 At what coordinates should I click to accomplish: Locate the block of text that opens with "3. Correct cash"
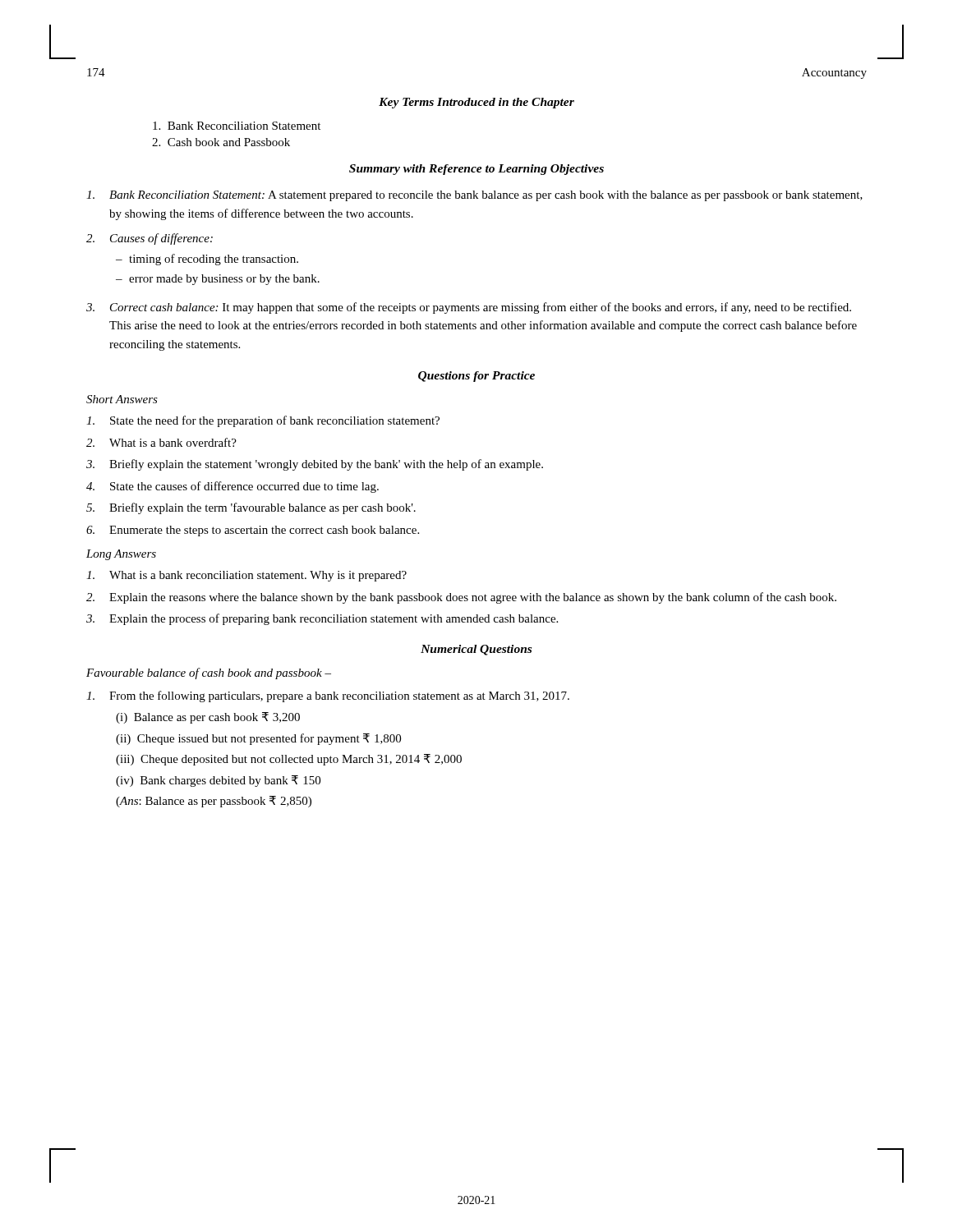pos(476,325)
